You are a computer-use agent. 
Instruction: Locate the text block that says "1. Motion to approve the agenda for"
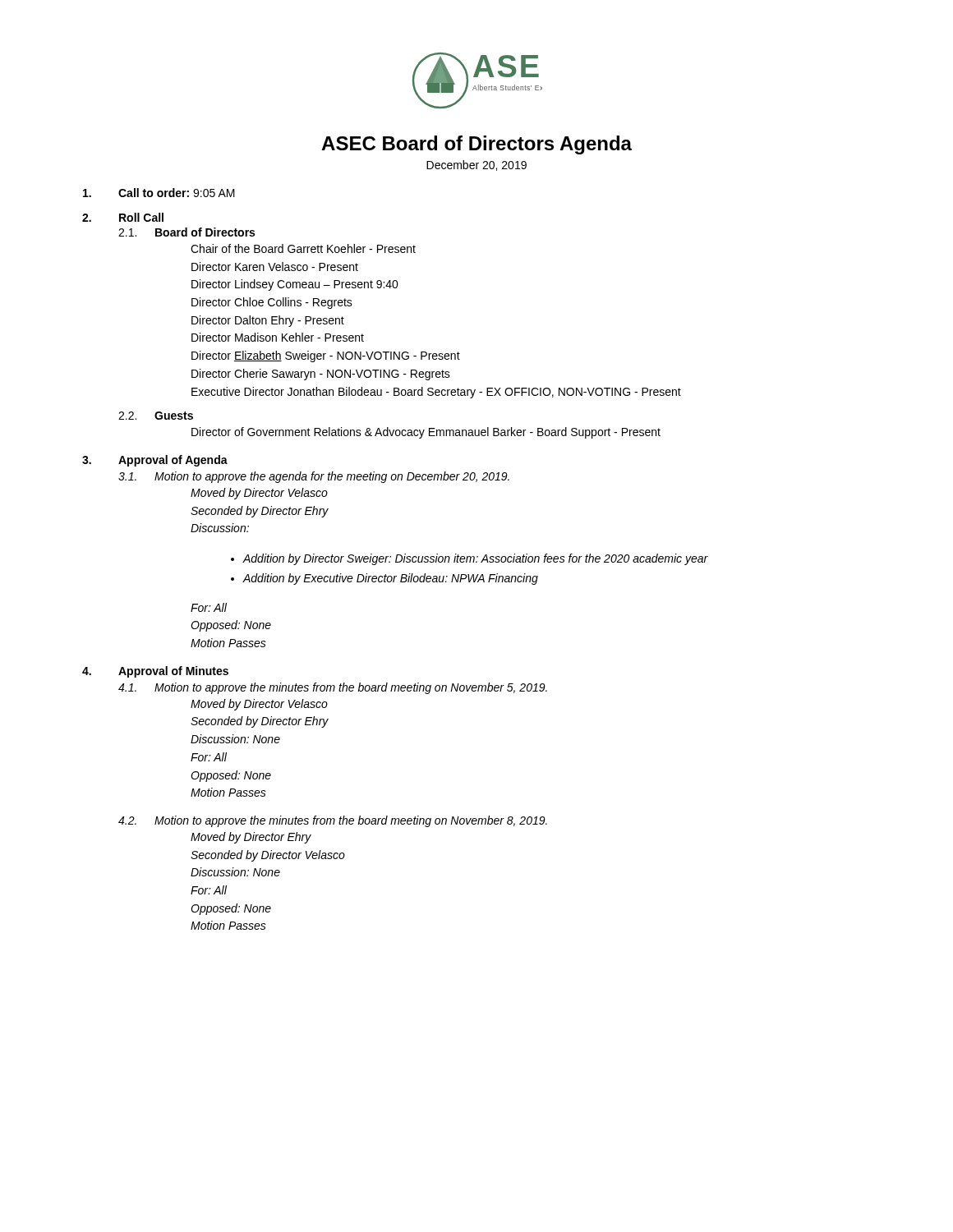(314, 476)
